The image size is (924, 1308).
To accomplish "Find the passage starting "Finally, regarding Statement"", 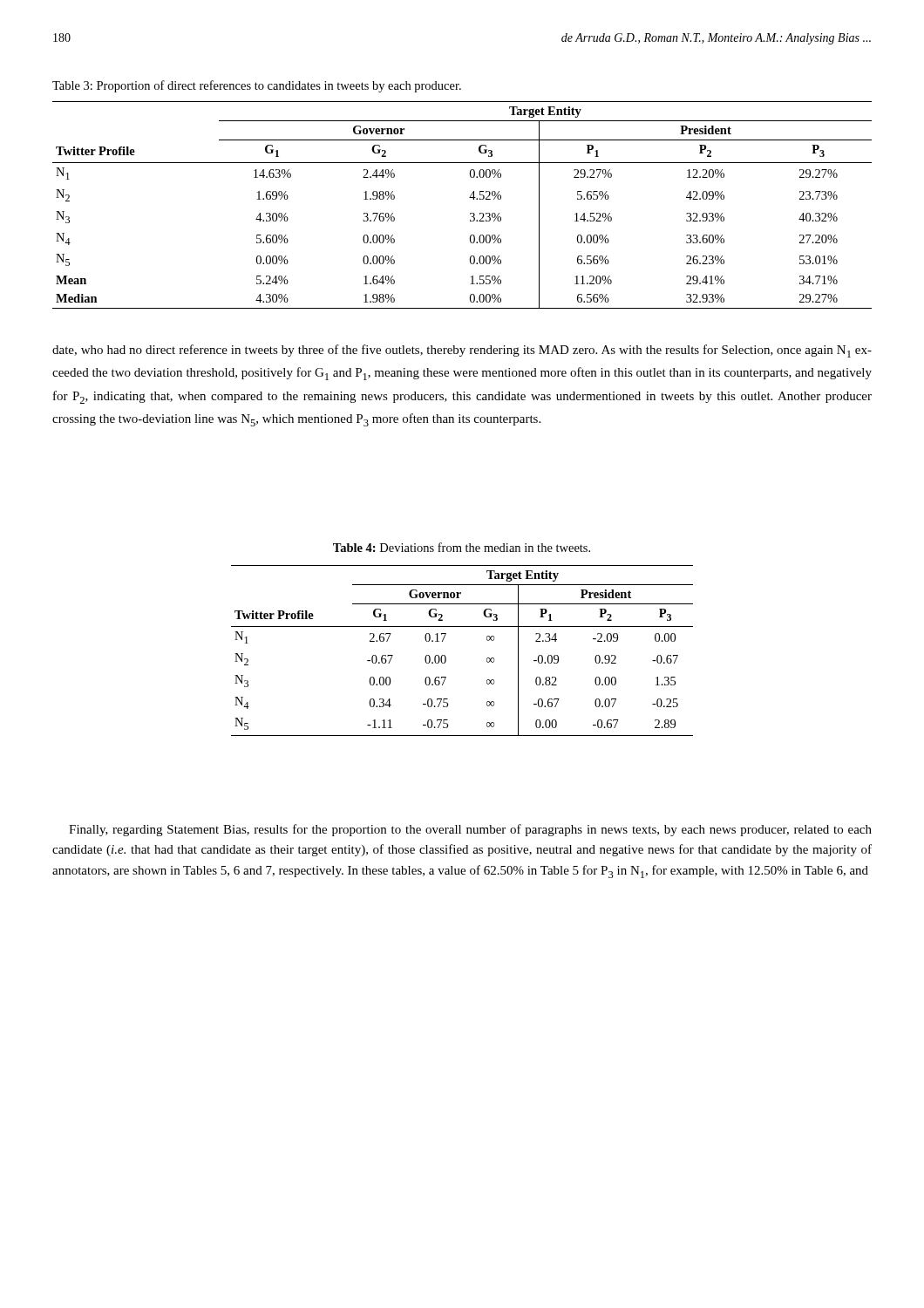I will (462, 851).
